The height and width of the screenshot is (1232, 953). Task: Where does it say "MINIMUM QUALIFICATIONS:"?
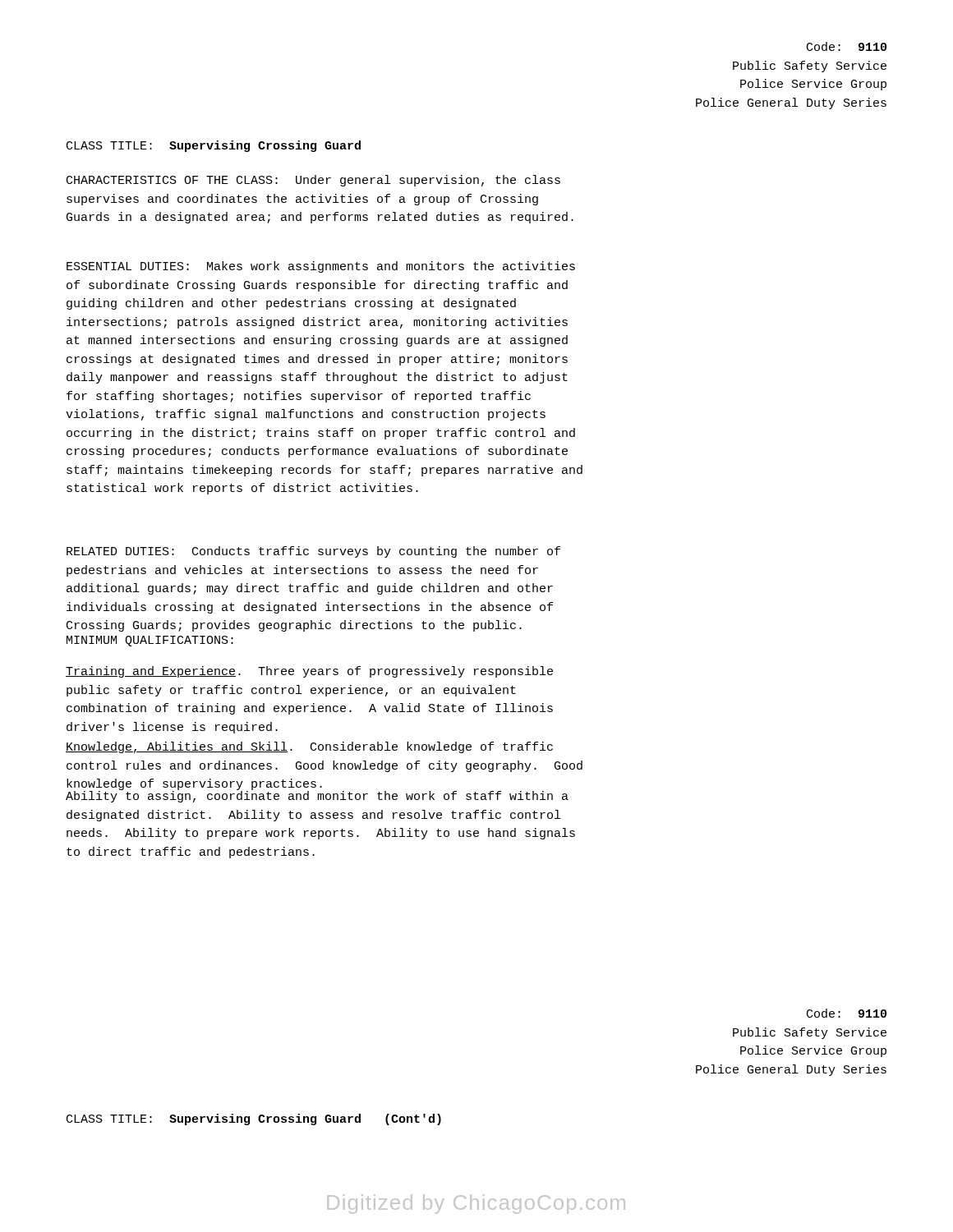151,641
